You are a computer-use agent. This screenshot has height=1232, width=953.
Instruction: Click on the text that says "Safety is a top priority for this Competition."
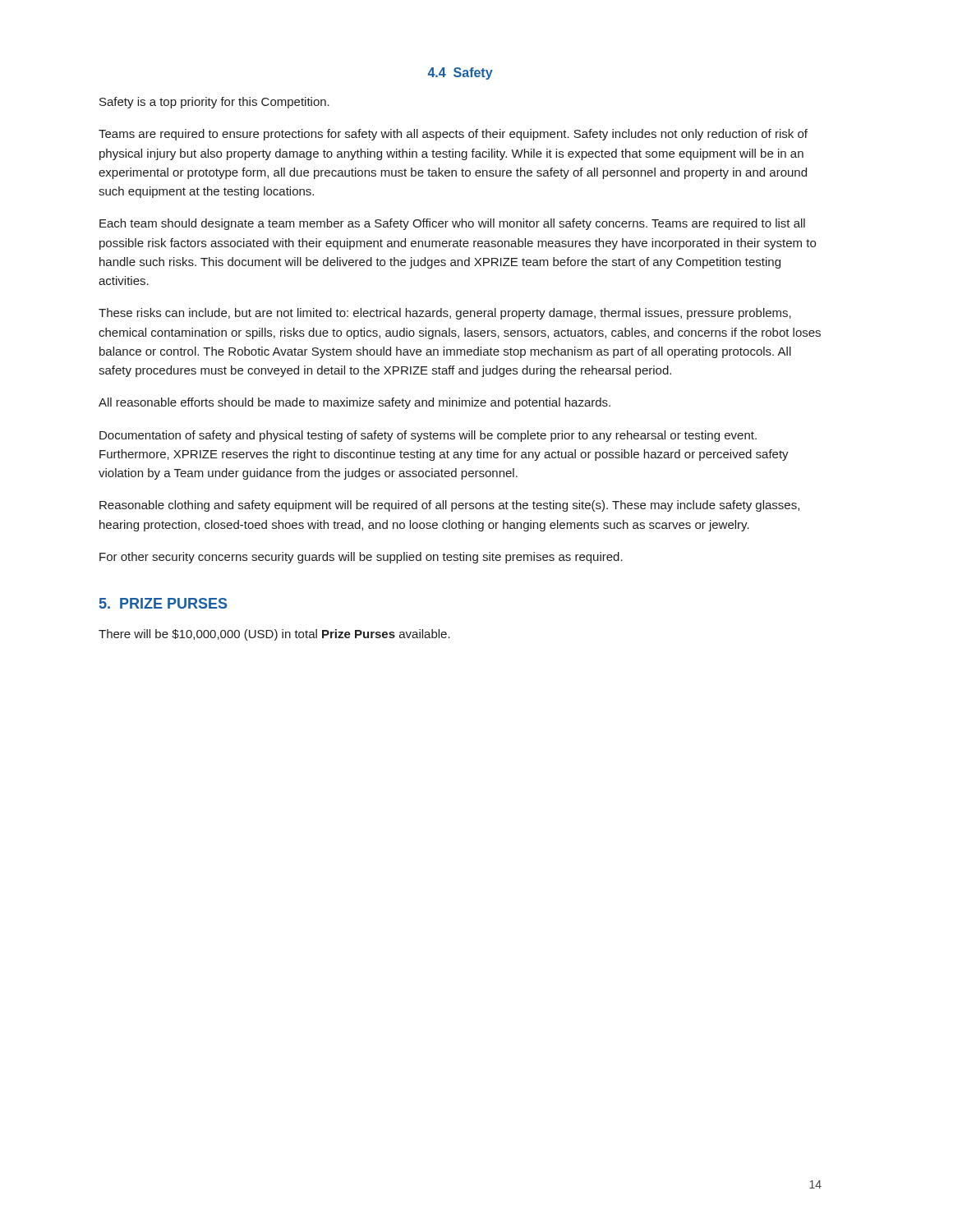tap(214, 101)
